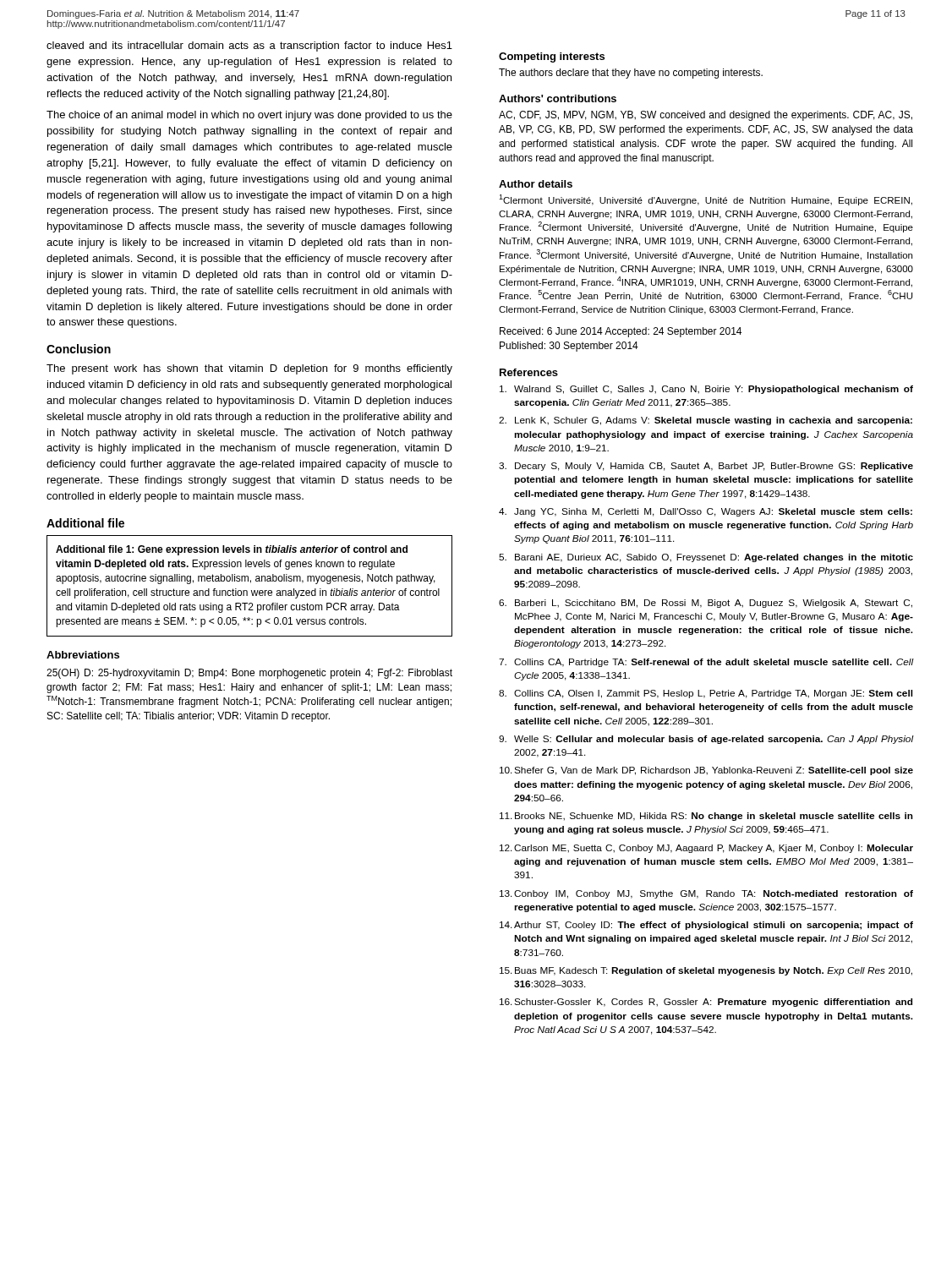Image resolution: width=952 pixels, height=1268 pixels.
Task: Locate the list item containing "6. Barberi L, Scicchitano BM, De"
Action: pyautogui.click(x=706, y=623)
